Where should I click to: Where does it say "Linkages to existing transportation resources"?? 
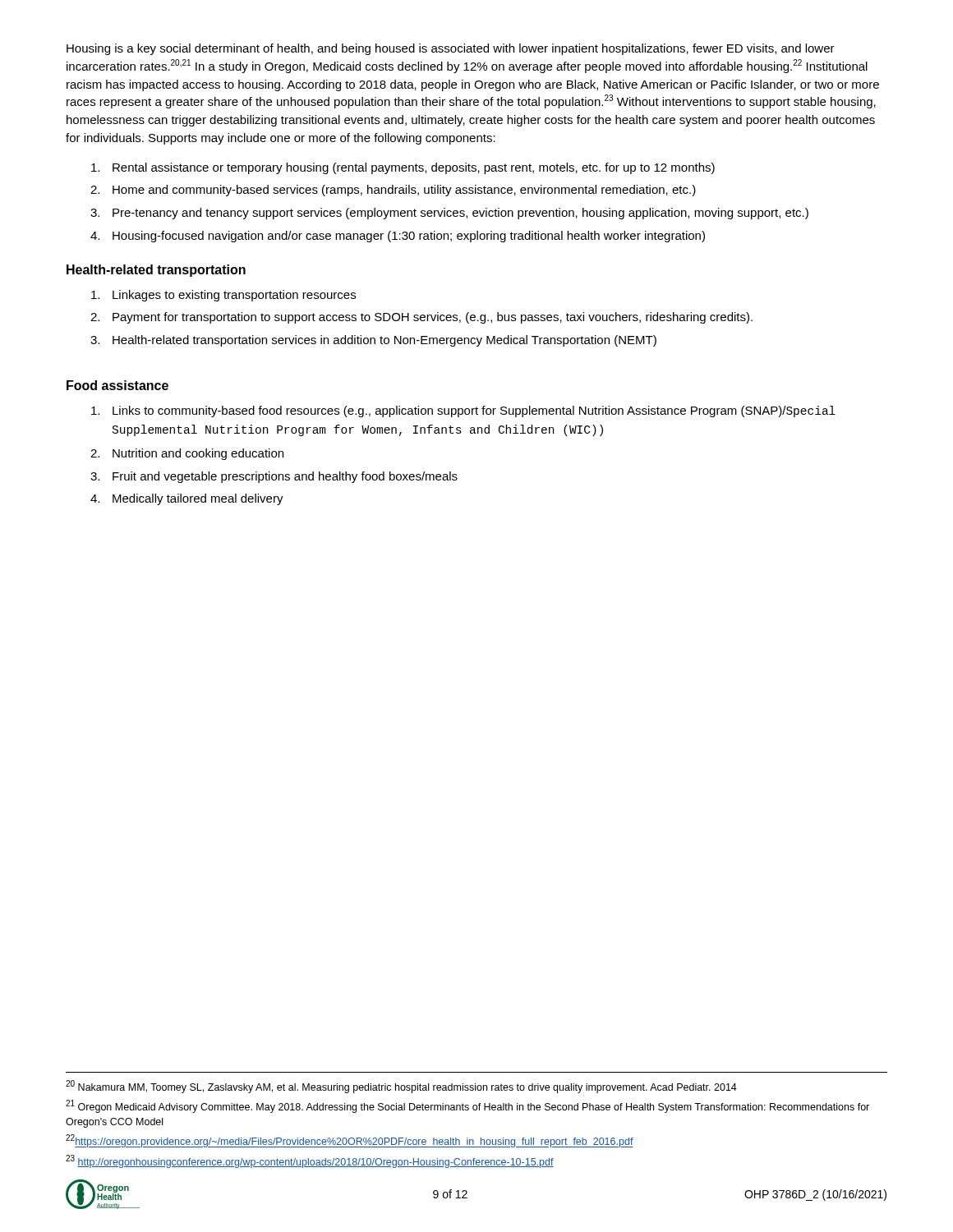point(223,296)
